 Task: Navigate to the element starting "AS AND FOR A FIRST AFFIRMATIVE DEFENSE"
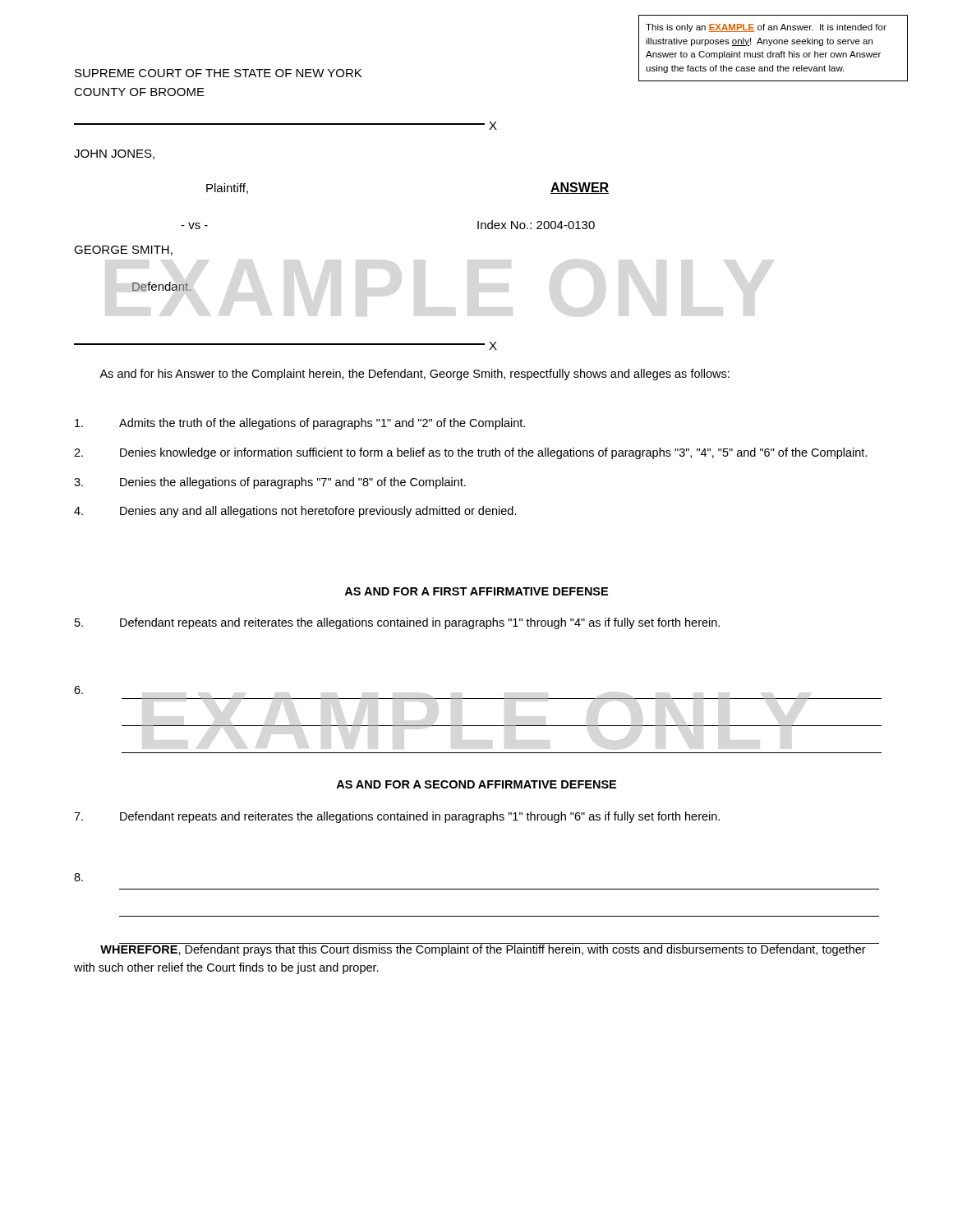click(x=476, y=591)
